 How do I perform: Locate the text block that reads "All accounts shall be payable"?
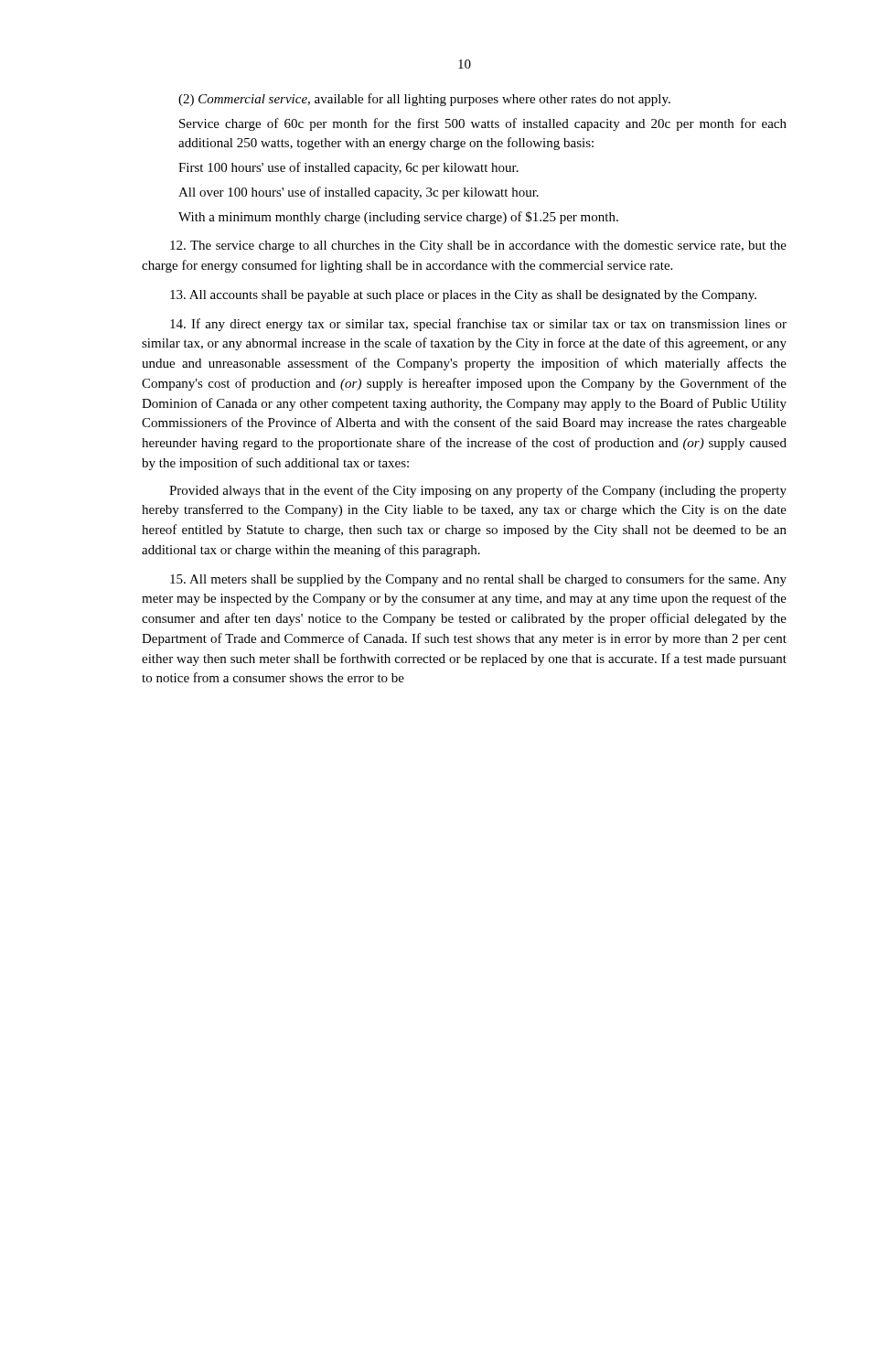click(x=464, y=295)
